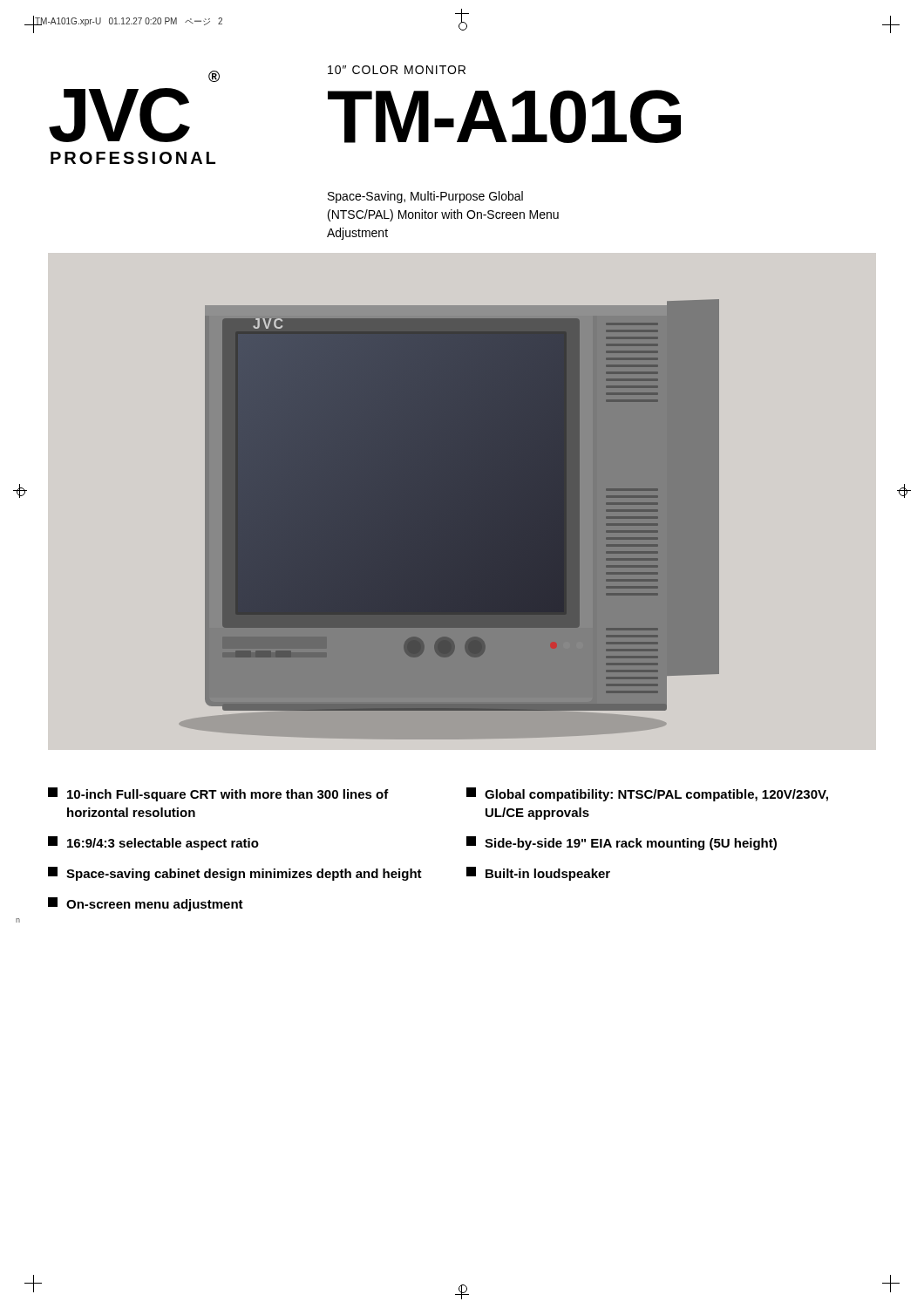Screen dimensions: 1308x924
Task: Find the photo
Action: (x=462, y=501)
